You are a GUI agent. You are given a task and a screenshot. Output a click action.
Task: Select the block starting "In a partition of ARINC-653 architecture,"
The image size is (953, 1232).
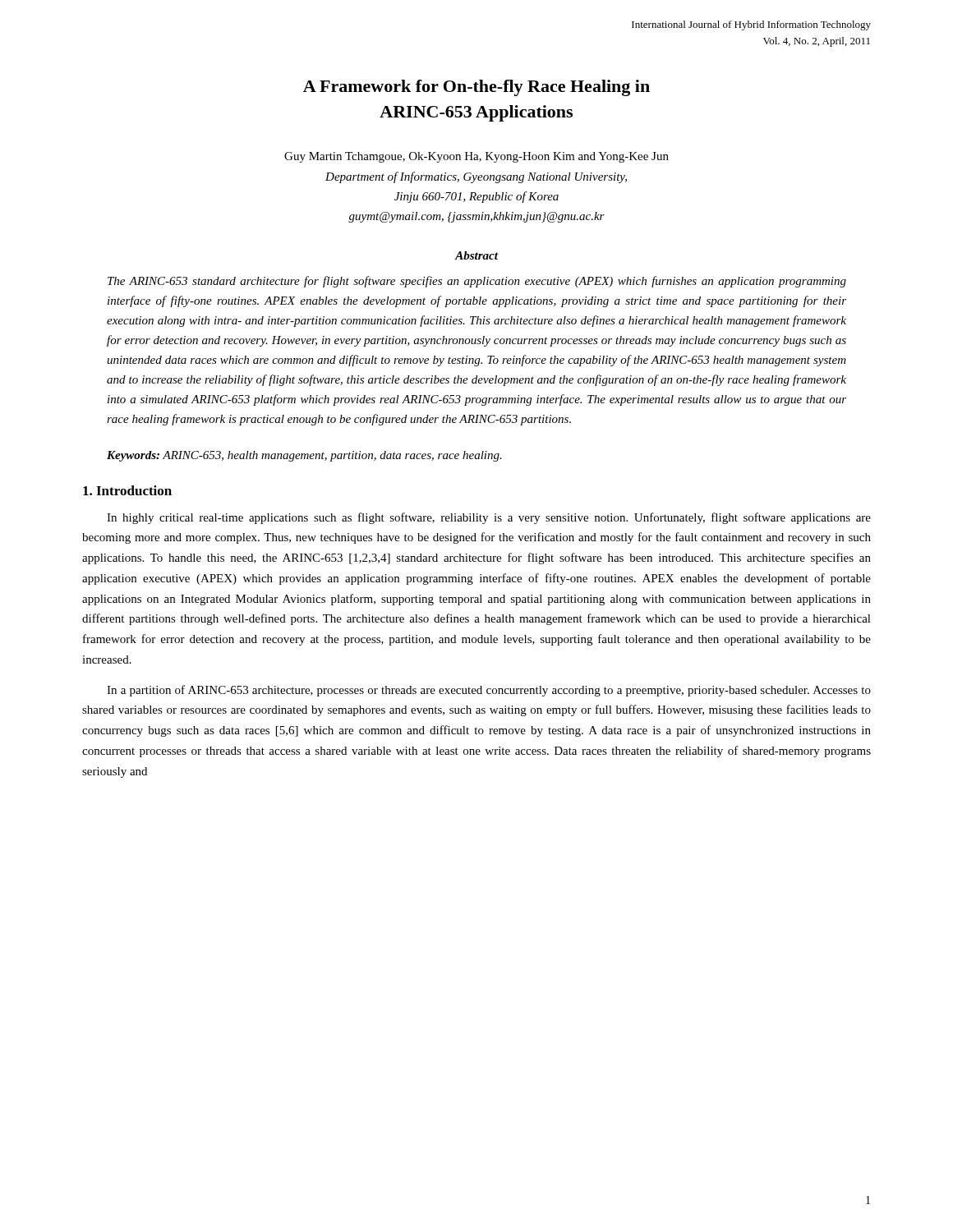coord(476,730)
